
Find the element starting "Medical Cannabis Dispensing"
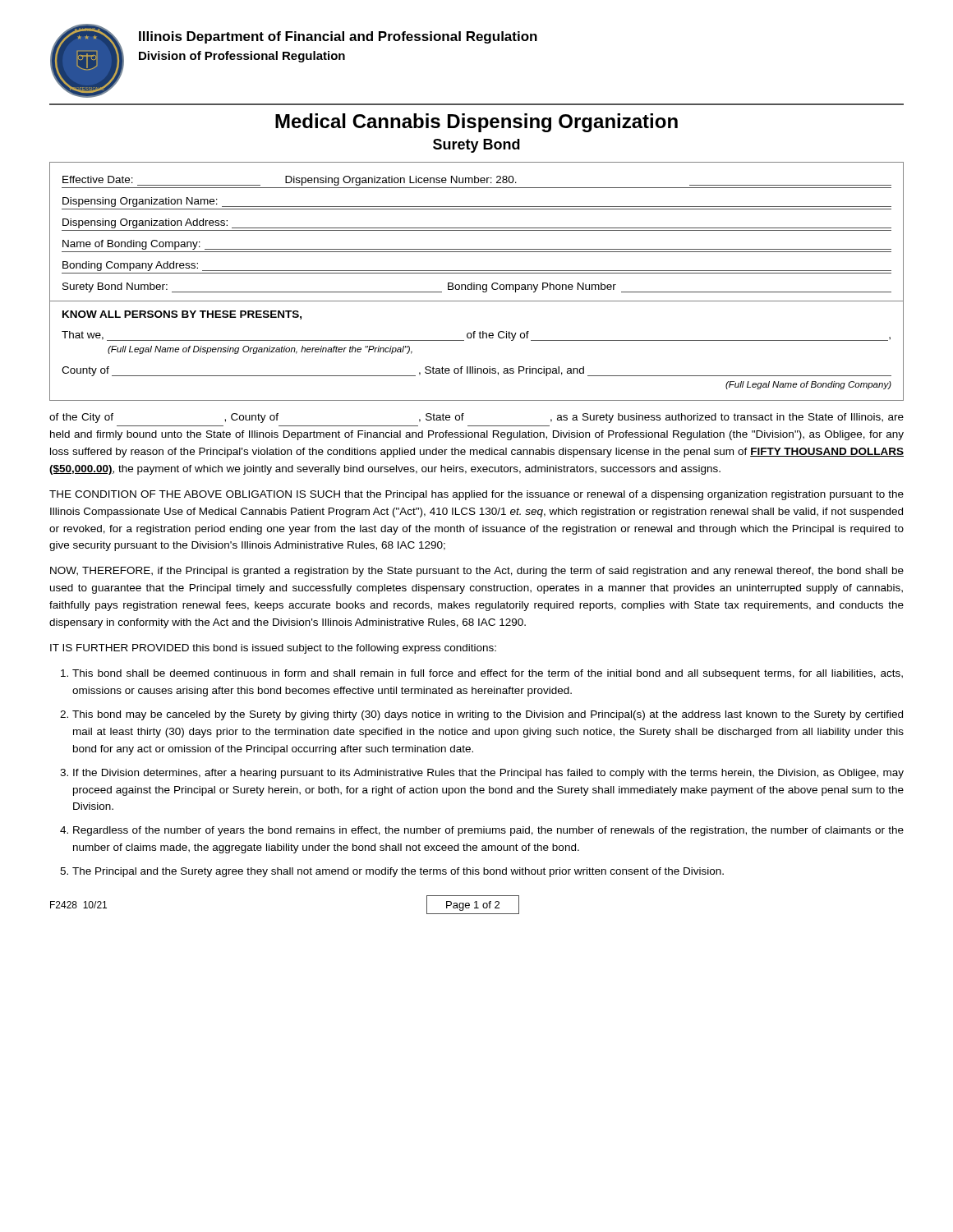pyautogui.click(x=476, y=121)
